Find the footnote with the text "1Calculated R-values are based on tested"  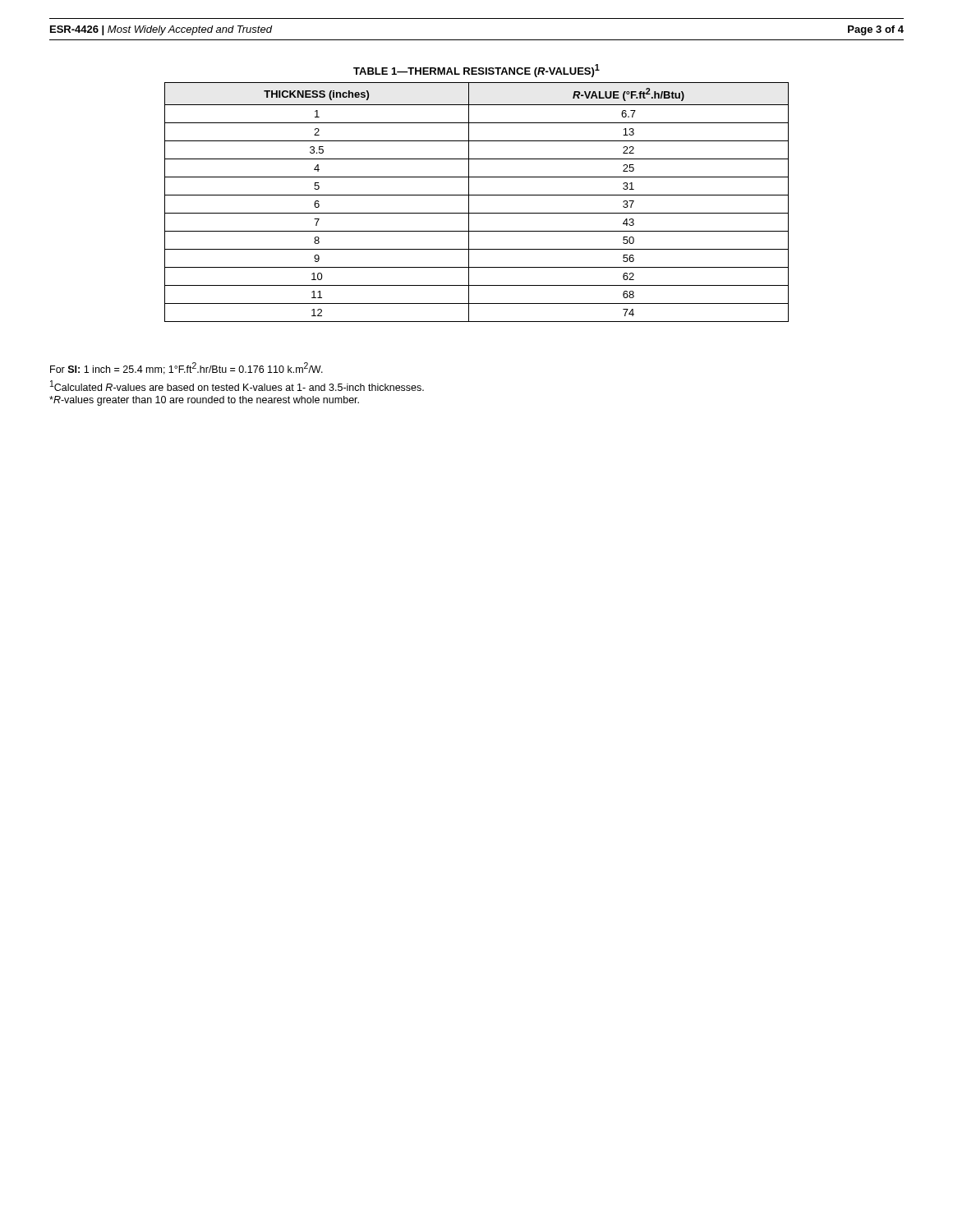pyautogui.click(x=237, y=386)
